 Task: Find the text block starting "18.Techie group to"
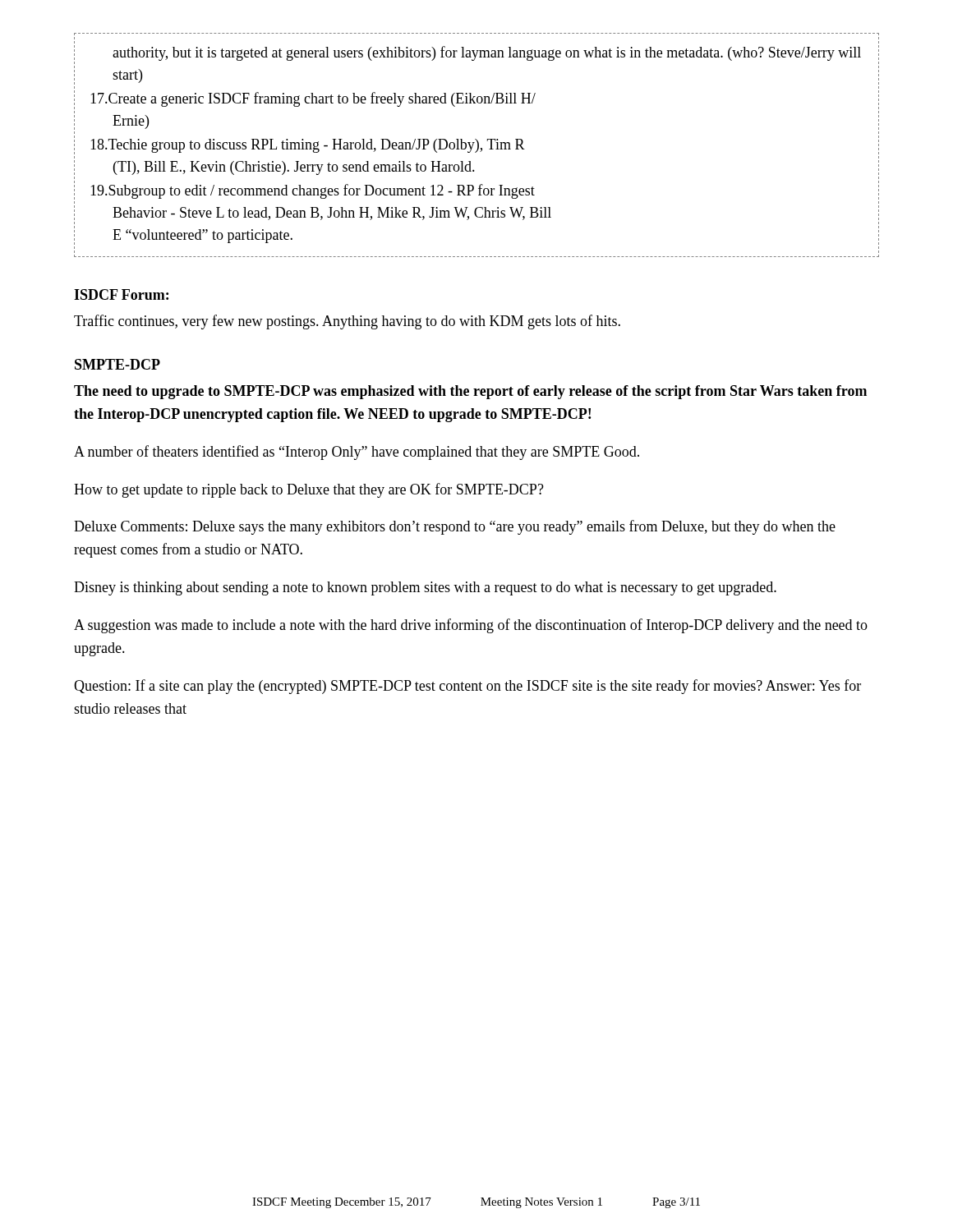pyautogui.click(x=476, y=157)
